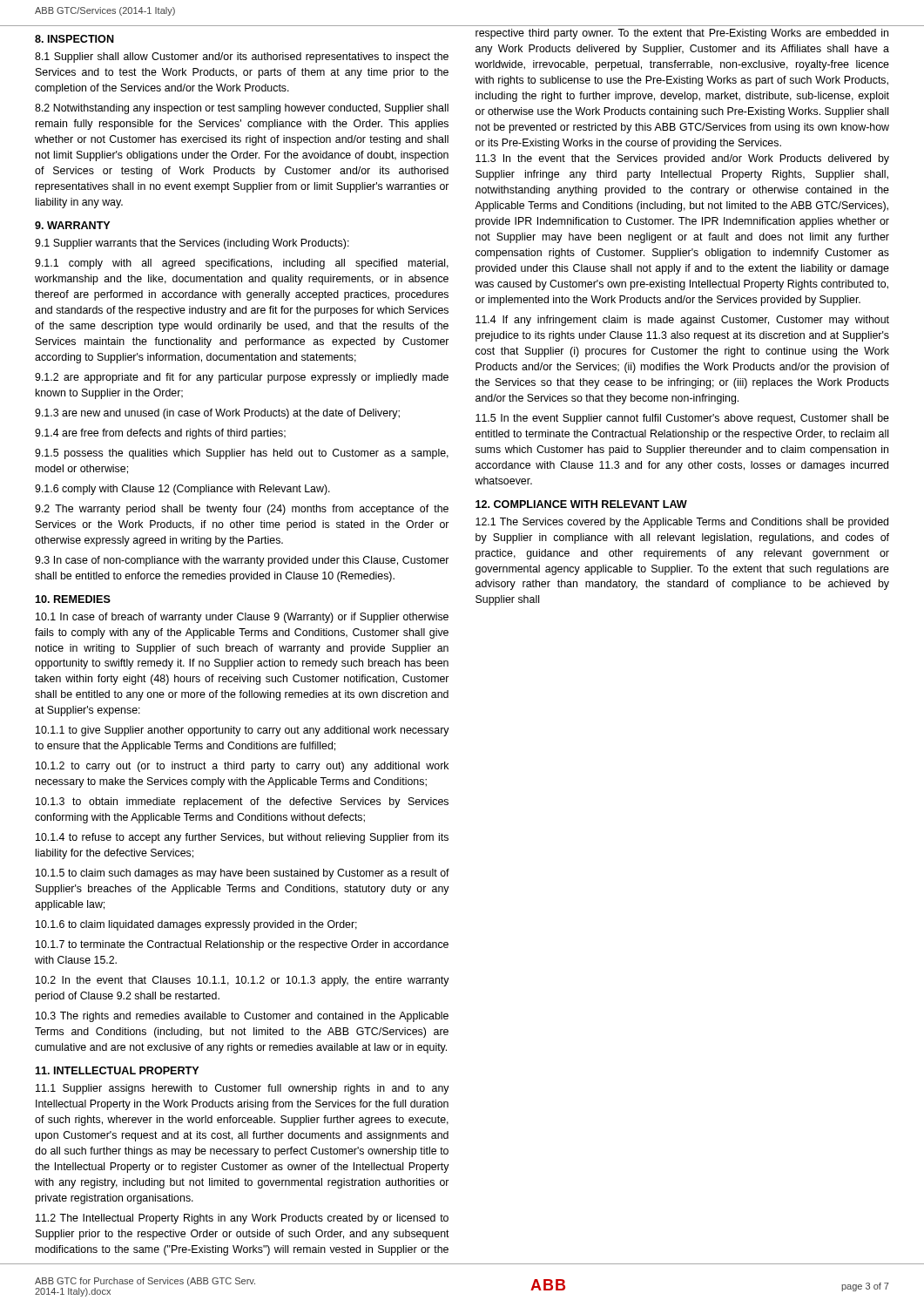Click the passage that begins "1.5 possess the qualities which Supplier"
Viewport: 924px width, 1307px height.
pyautogui.click(x=242, y=462)
